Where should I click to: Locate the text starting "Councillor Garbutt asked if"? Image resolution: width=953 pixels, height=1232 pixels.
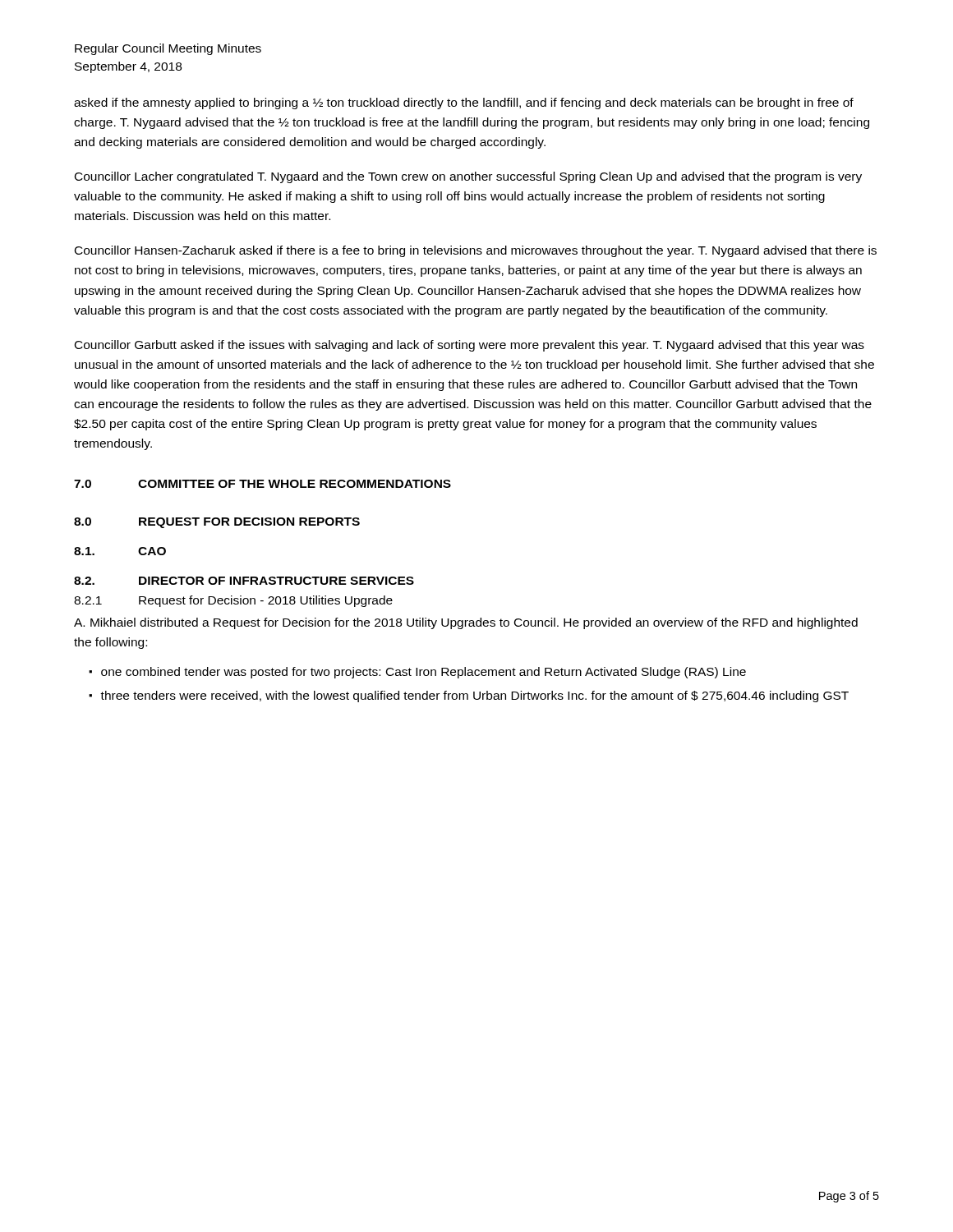coord(474,394)
